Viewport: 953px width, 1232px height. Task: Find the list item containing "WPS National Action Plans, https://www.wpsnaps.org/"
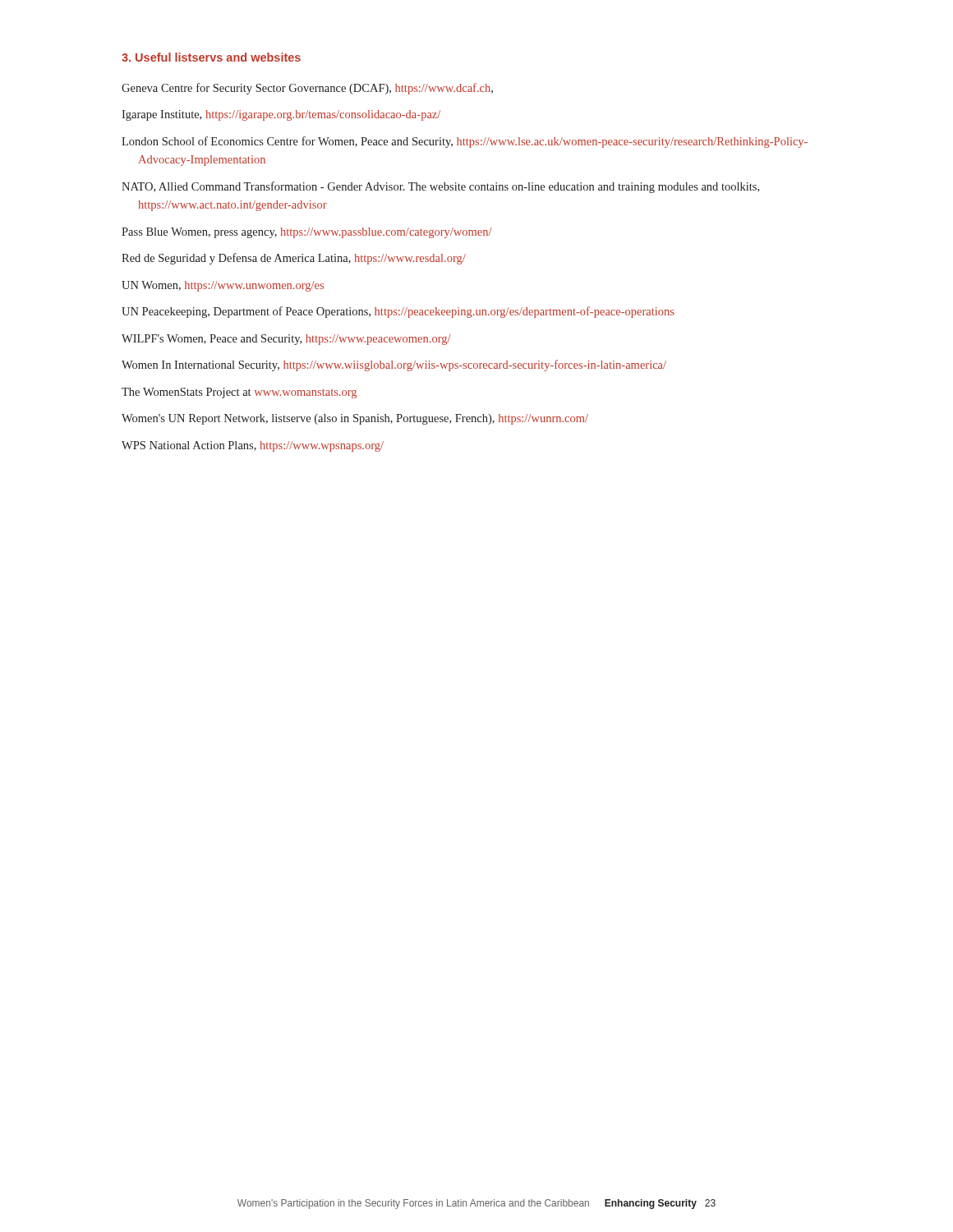click(253, 445)
